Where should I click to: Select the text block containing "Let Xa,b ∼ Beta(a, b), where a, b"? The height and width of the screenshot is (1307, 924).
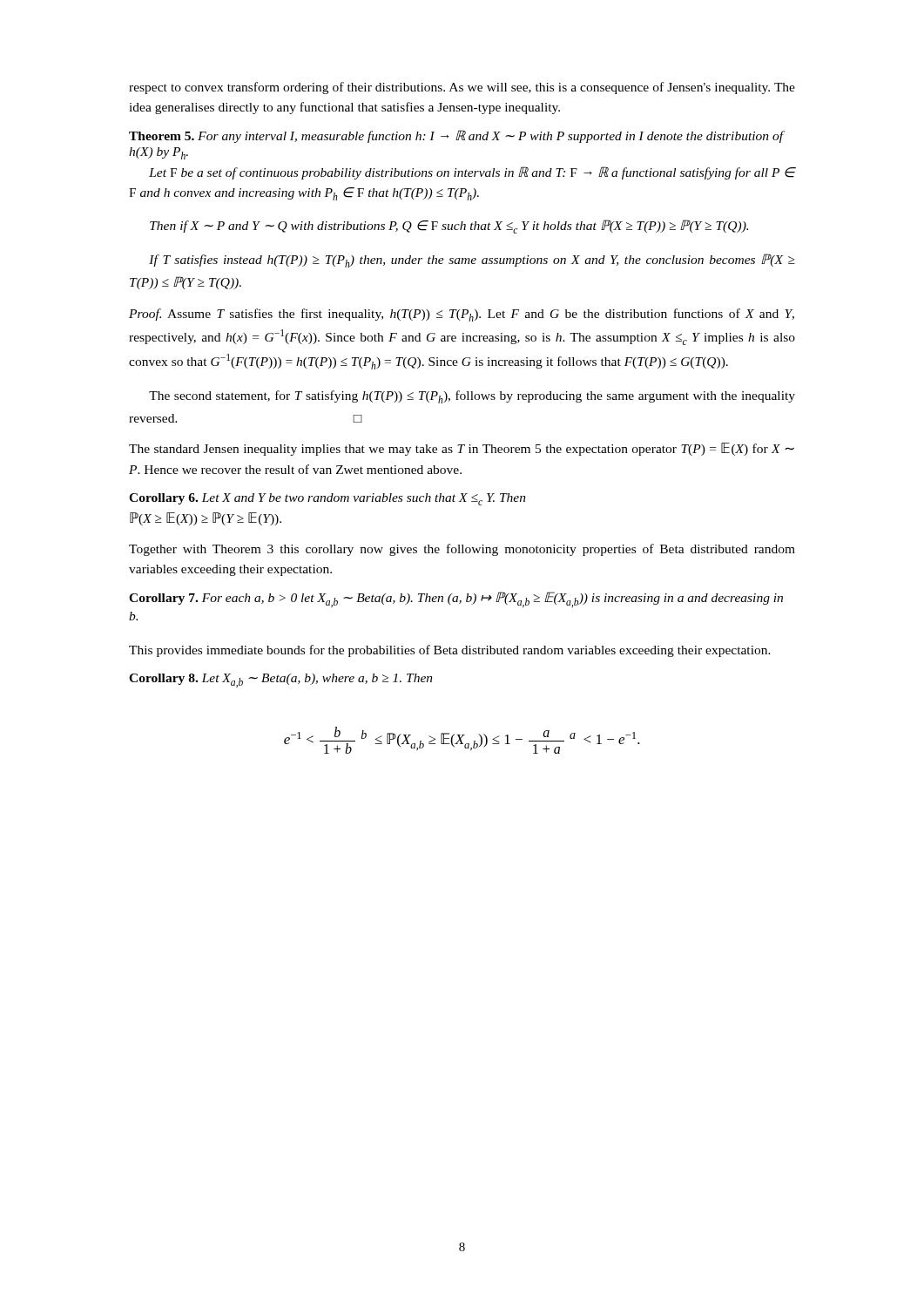pos(316,677)
